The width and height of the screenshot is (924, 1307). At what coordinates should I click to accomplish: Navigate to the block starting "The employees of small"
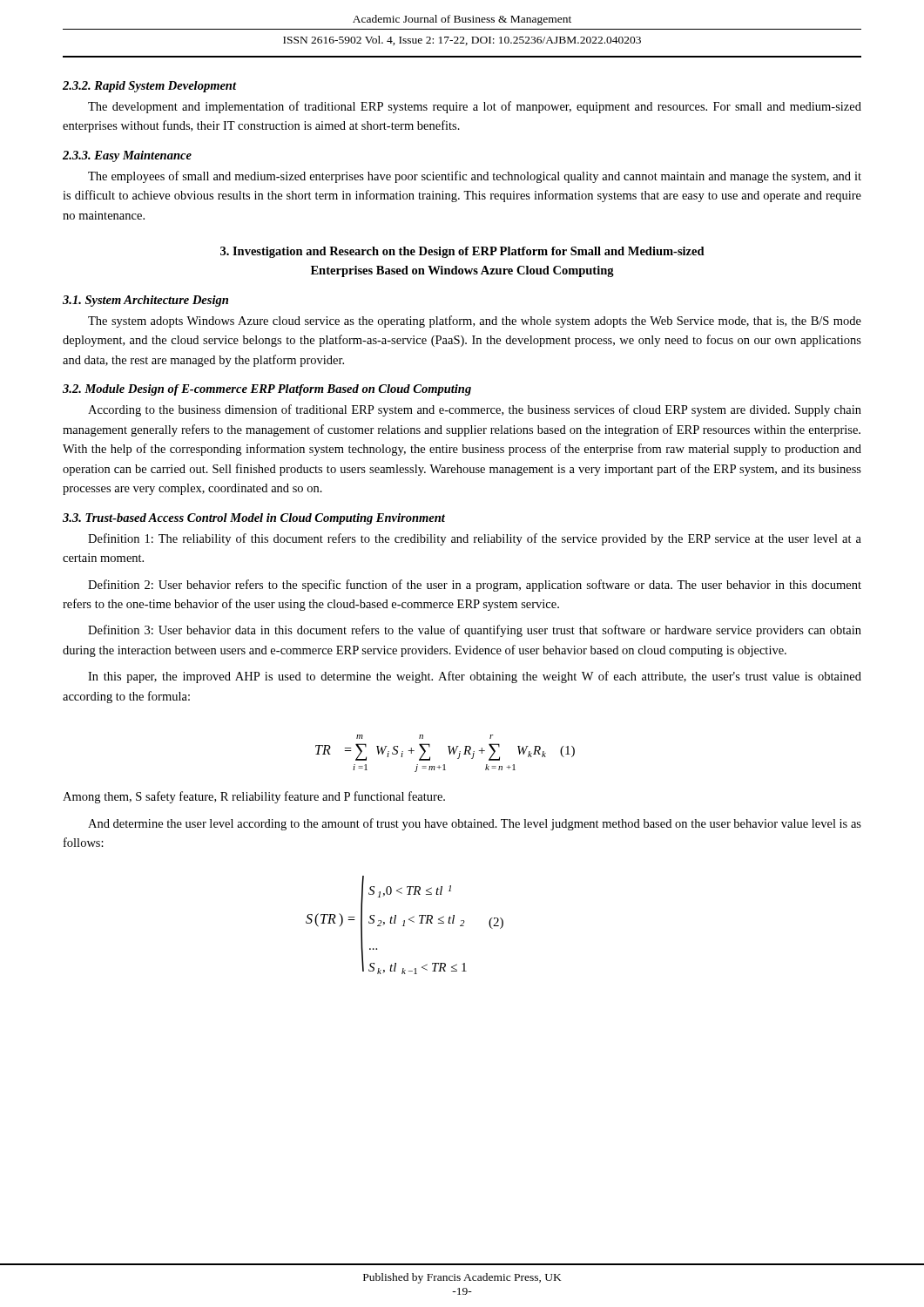(x=462, y=196)
